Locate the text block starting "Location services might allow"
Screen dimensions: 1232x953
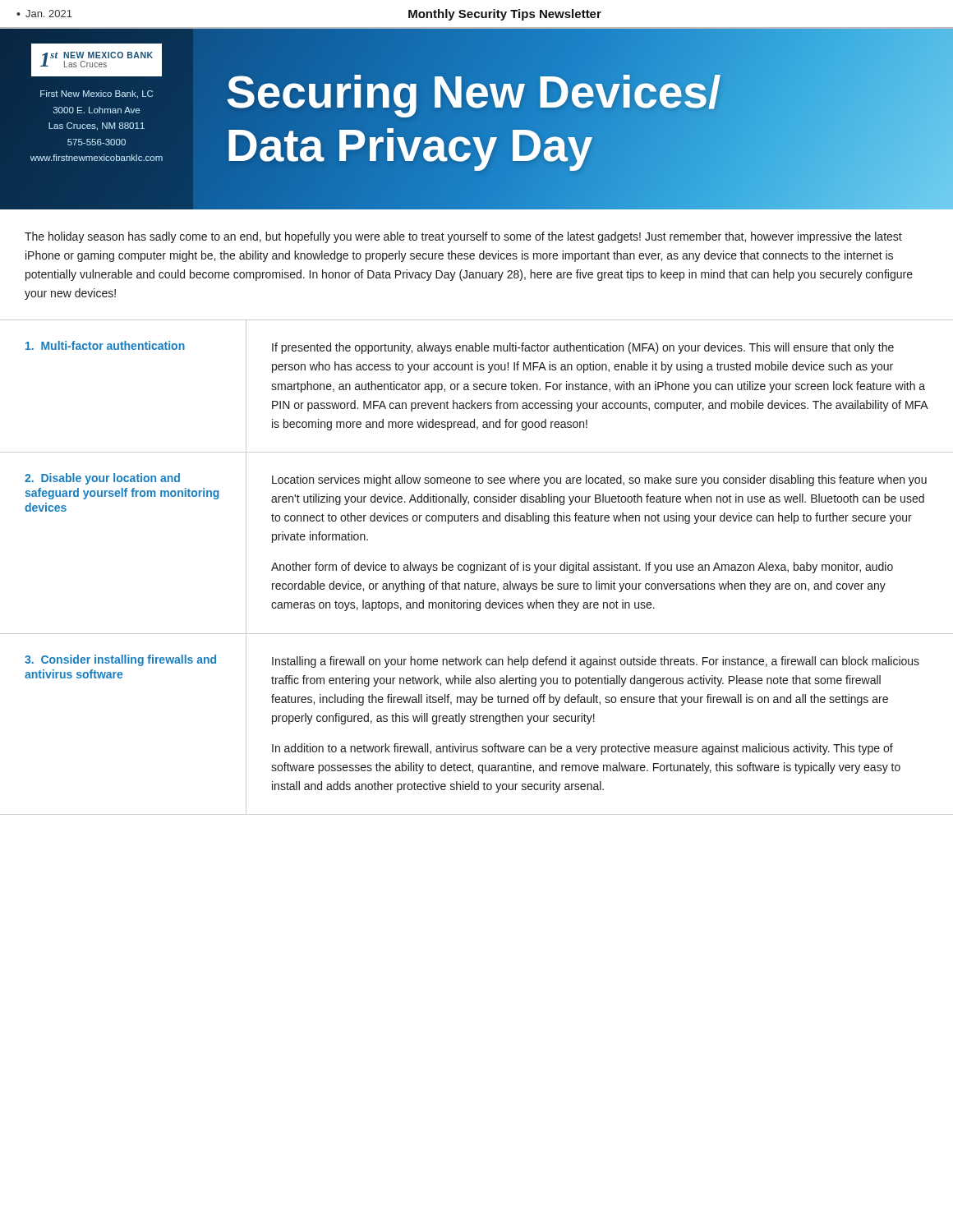tap(599, 508)
